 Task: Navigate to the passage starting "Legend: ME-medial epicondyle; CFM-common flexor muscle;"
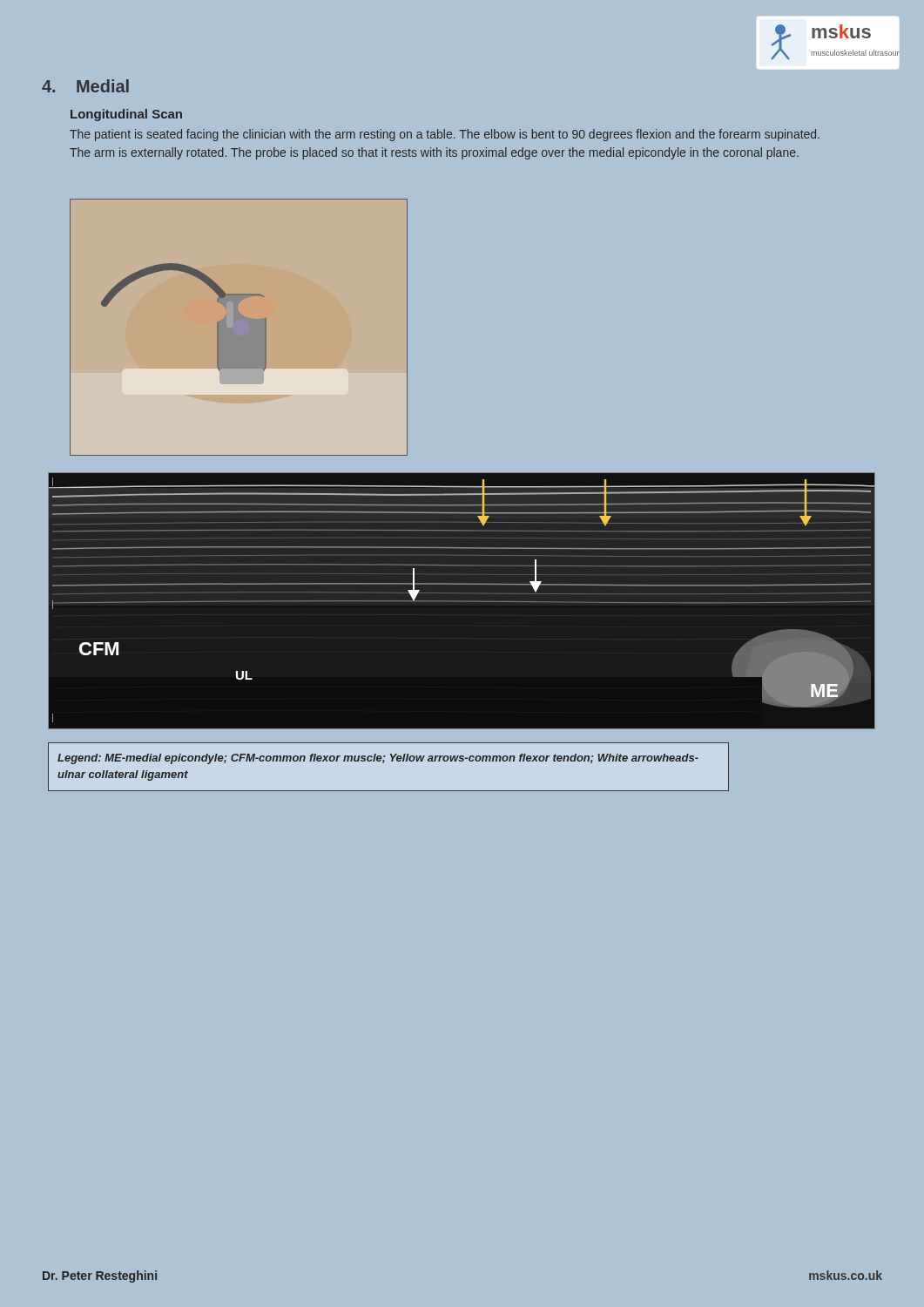point(378,766)
